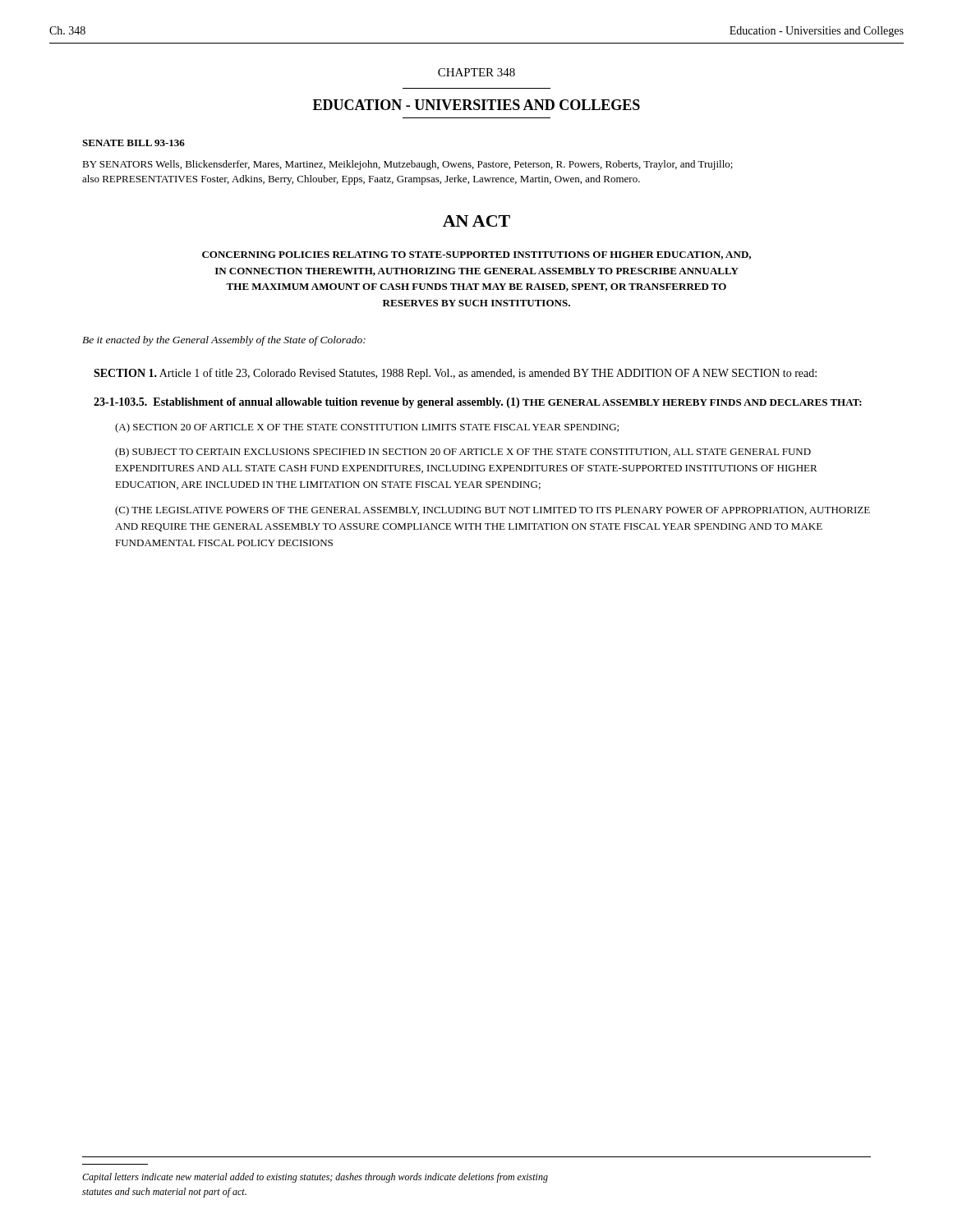Select the text block containing "BY SENATORS Wells,"

[x=408, y=164]
